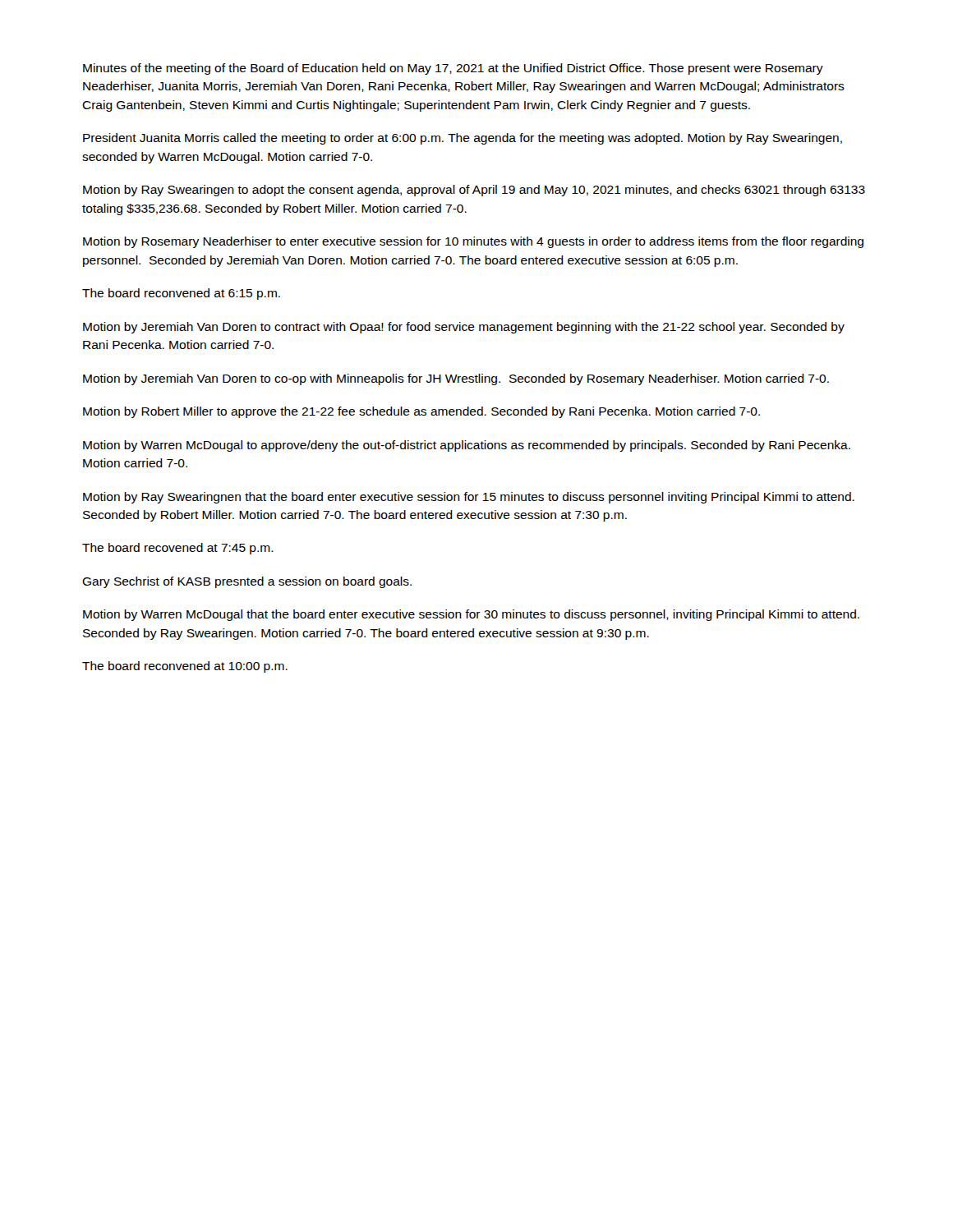Screen dimensions: 1232x953
Task: Select the text block that reads "Motion by Ray Swearingen to"
Action: [474, 199]
